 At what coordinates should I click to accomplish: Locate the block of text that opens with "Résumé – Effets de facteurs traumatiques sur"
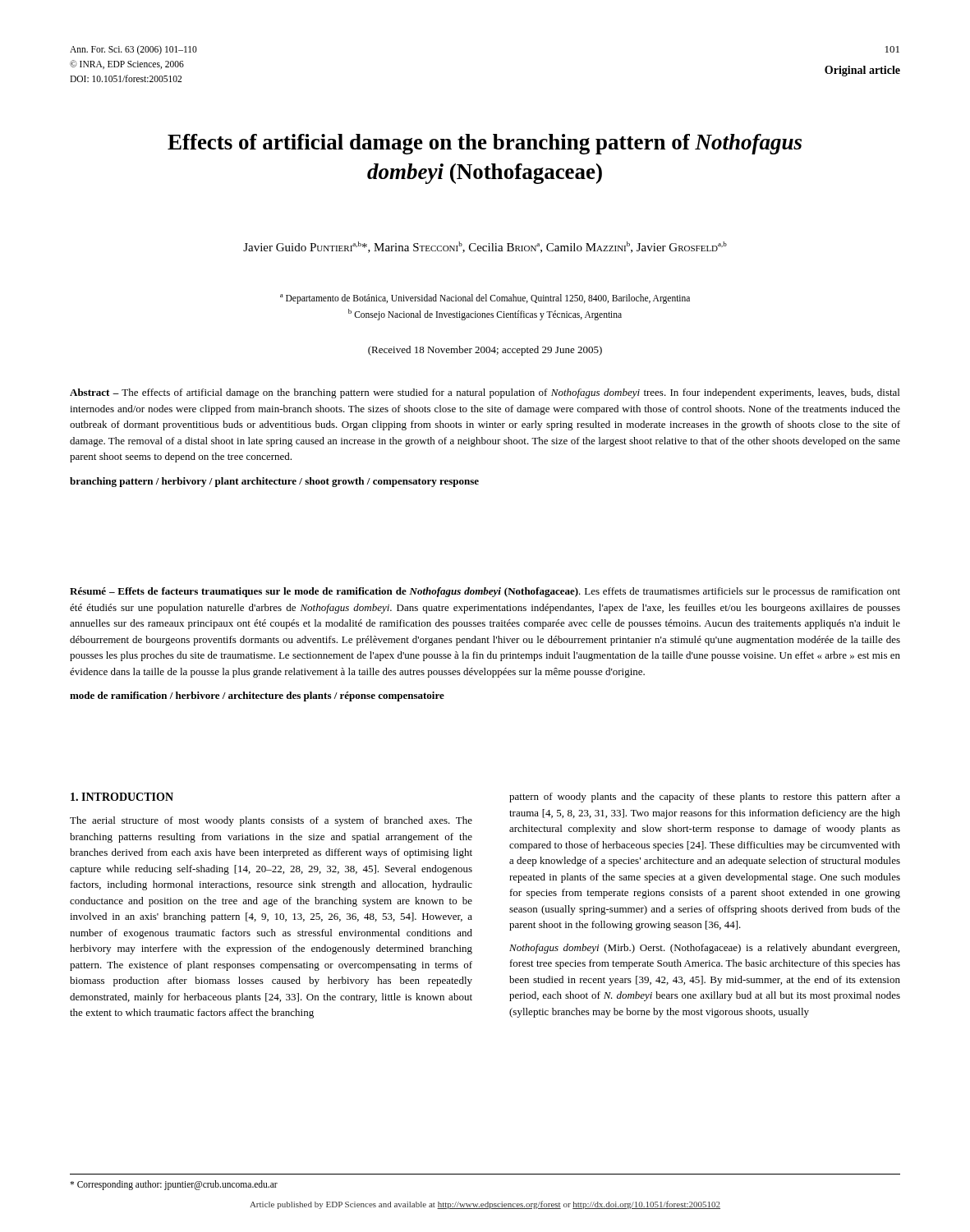tap(485, 643)
